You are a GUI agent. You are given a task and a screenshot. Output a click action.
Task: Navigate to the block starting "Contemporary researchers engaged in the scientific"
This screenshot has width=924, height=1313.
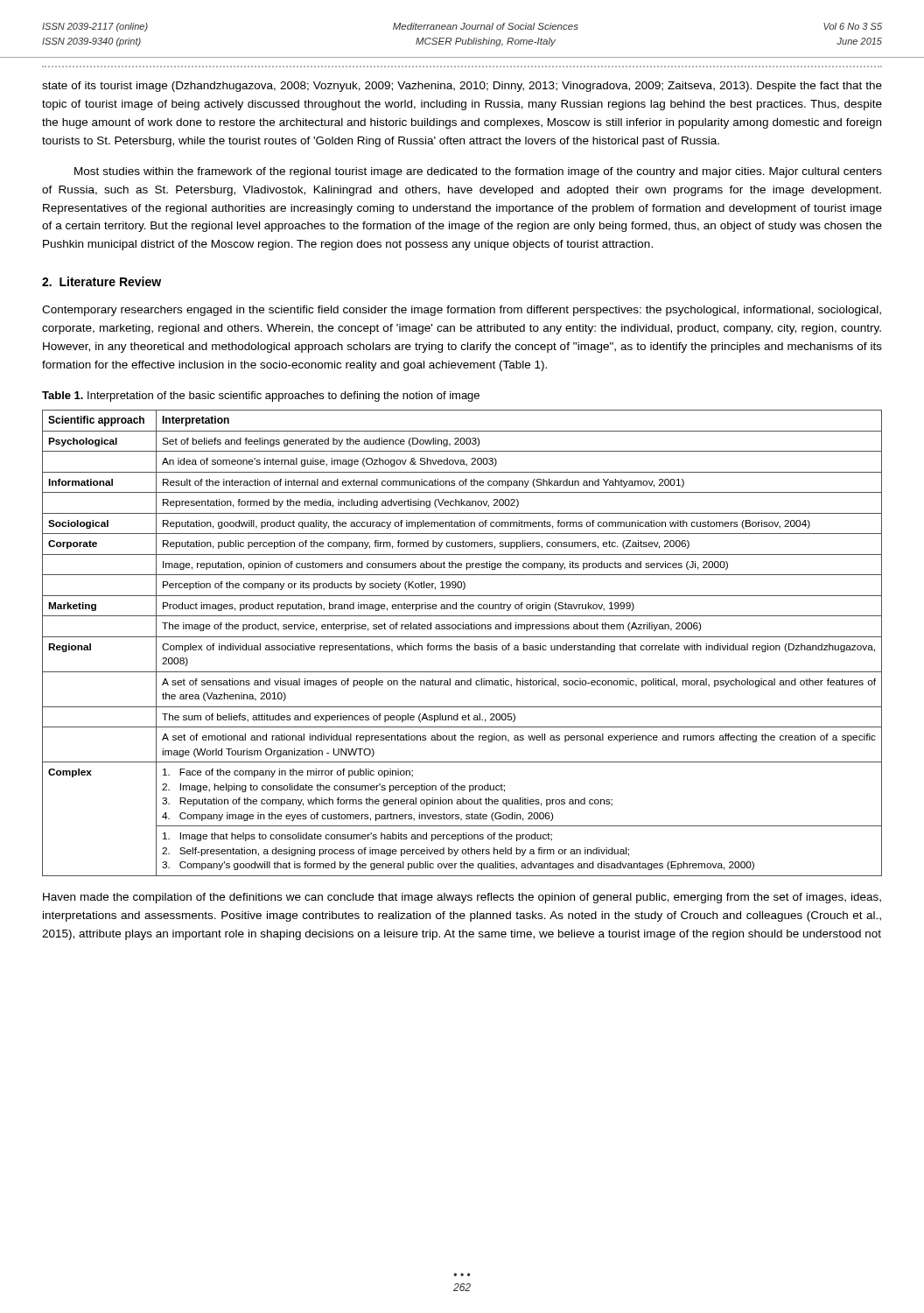[x=462, y=337]
